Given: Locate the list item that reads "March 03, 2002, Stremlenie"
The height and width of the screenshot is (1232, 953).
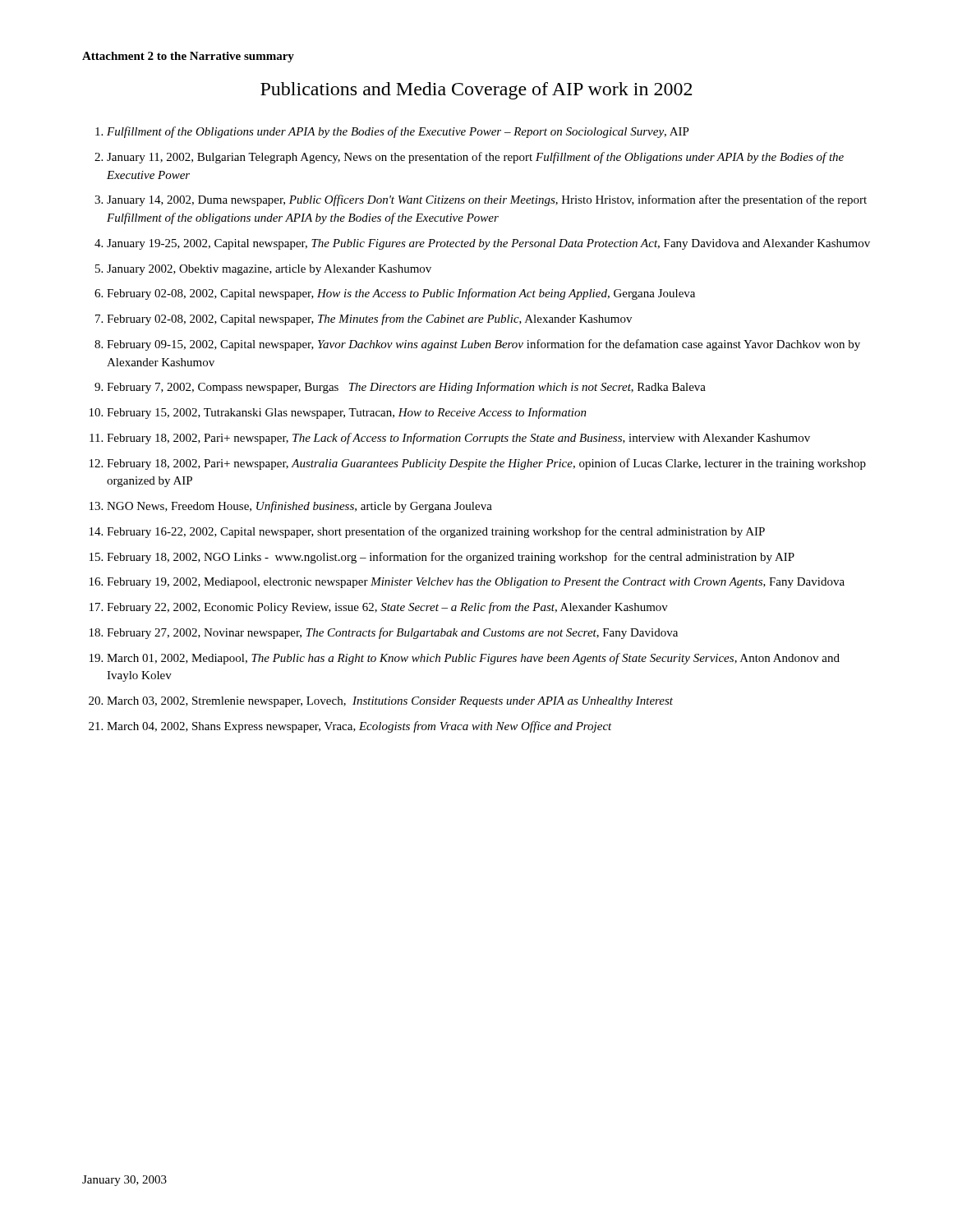Looking at the screenshot, I should coord(390,701).
